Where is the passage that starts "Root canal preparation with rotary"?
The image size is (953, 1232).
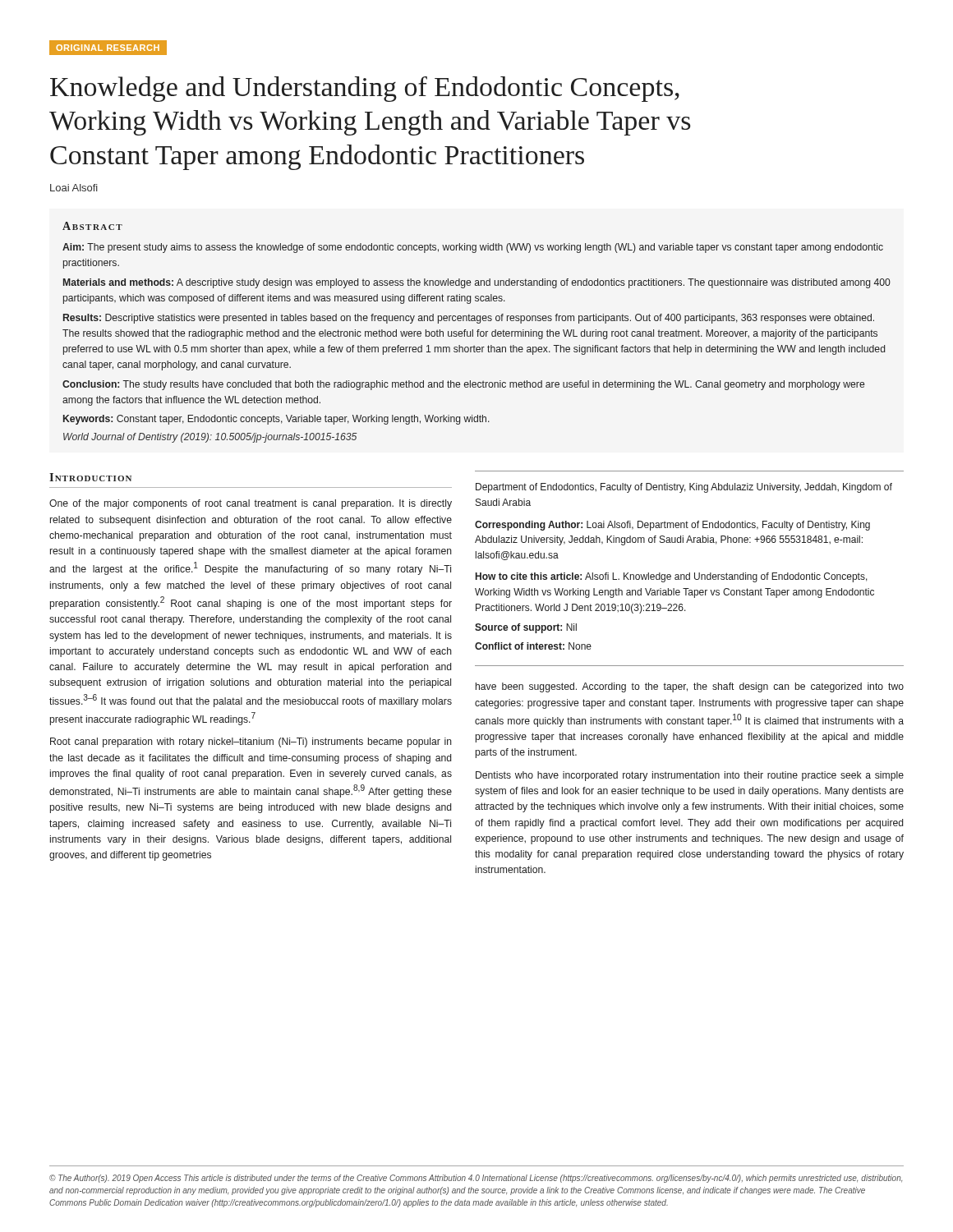[x=251, y=799]
